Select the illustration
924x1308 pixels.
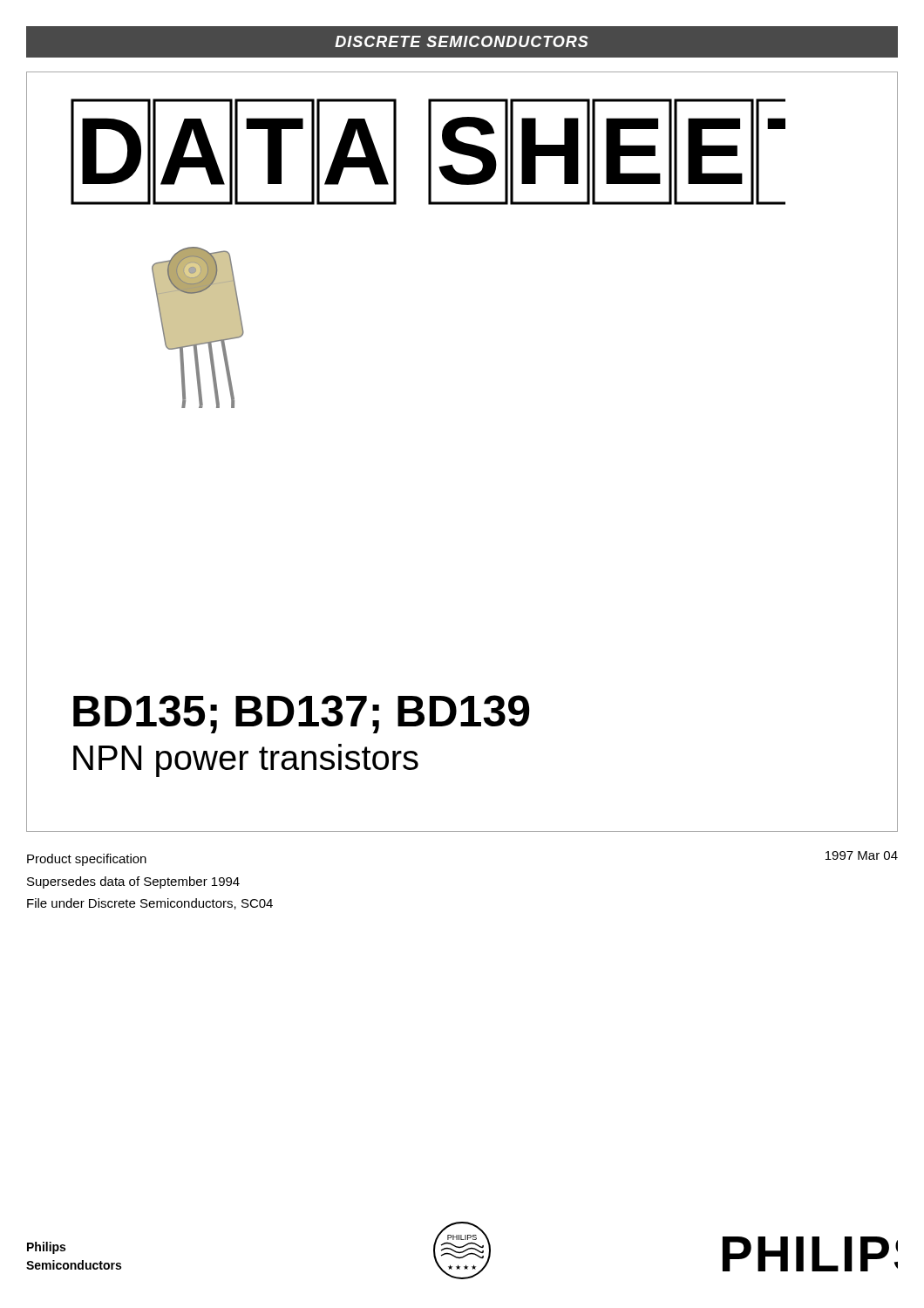tap(428, 155)
